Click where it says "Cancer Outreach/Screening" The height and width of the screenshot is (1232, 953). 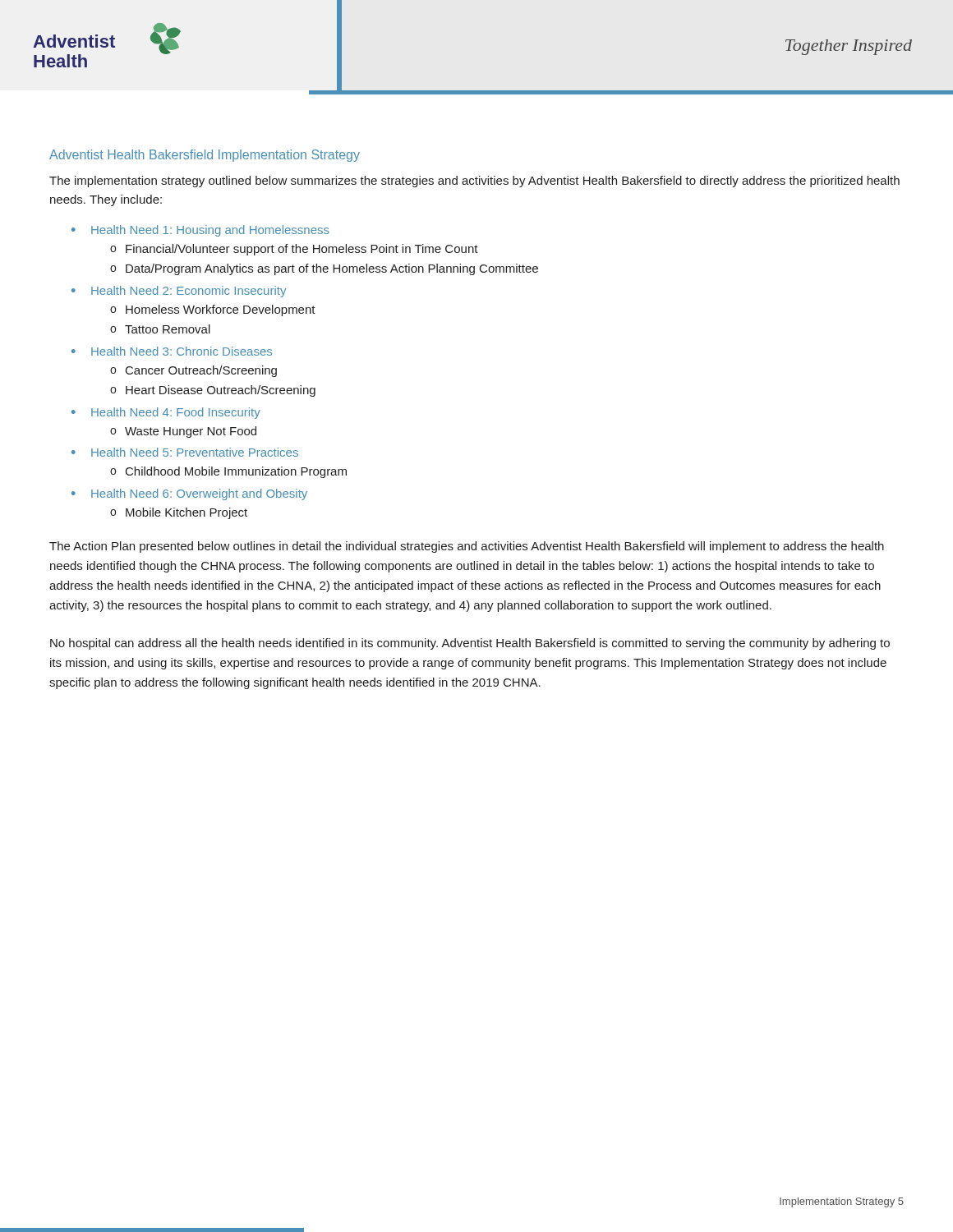[201, 370]
